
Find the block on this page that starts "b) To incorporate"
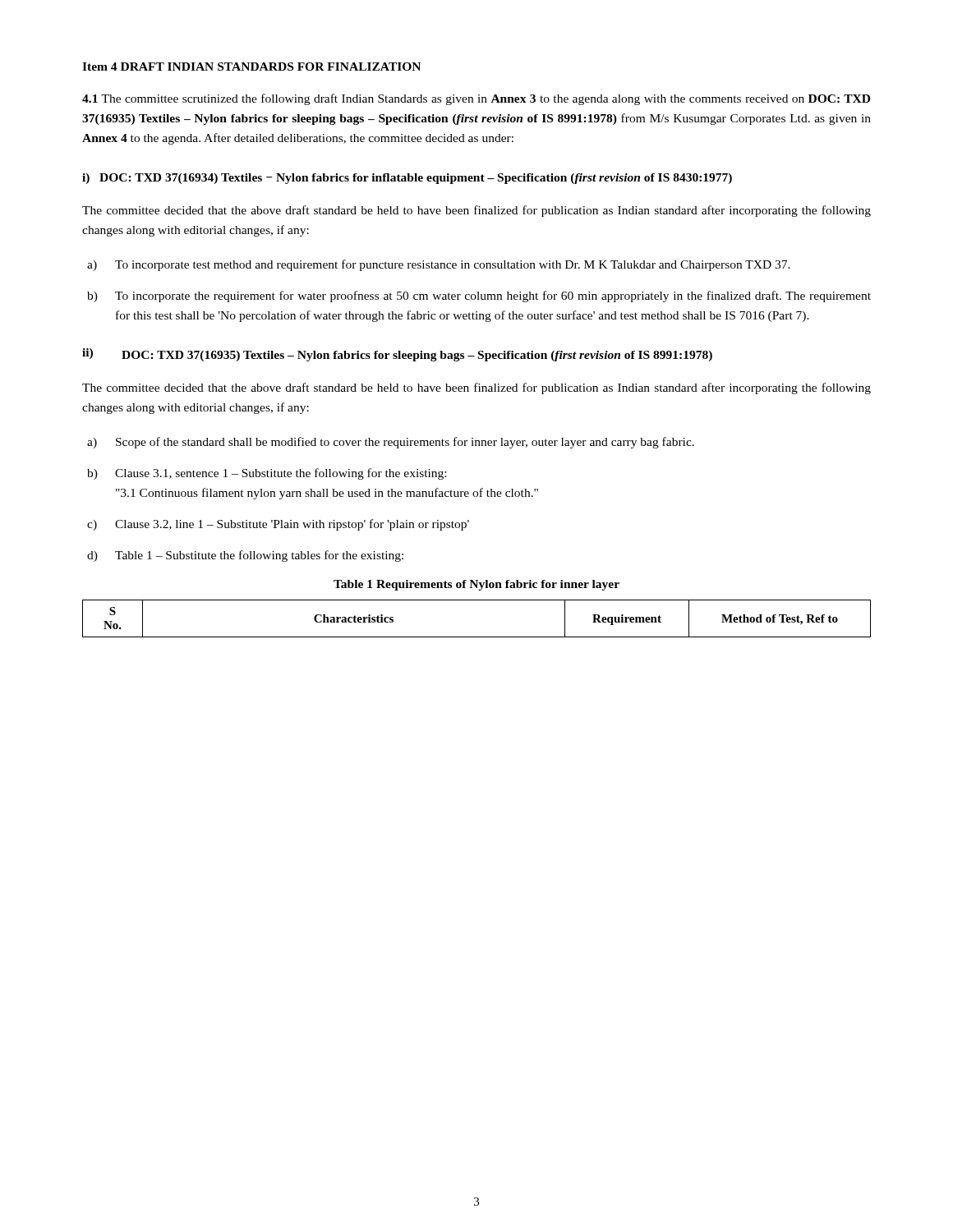point(476,306)
